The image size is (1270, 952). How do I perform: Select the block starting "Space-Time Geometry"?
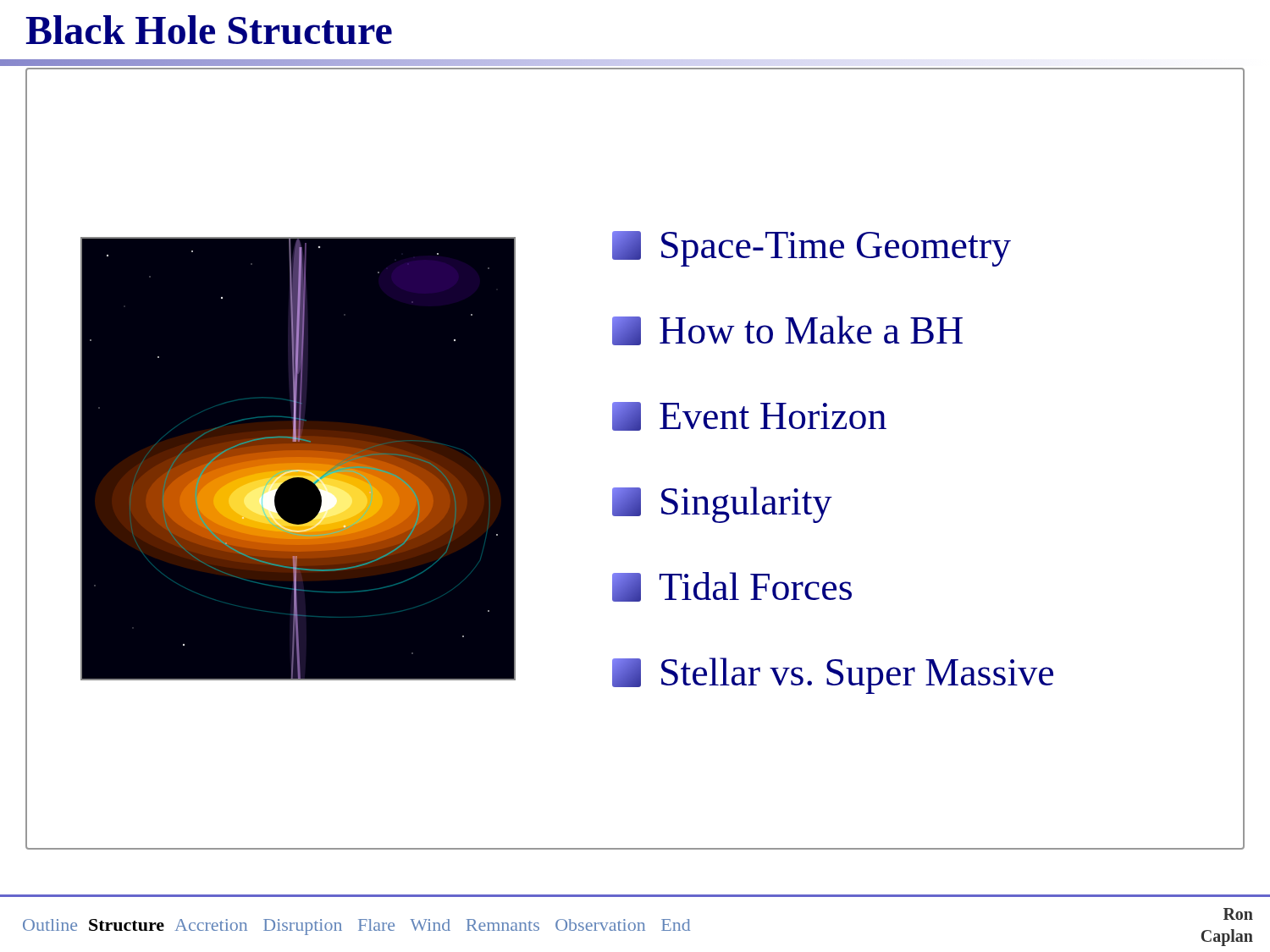[x=811, y=245]
